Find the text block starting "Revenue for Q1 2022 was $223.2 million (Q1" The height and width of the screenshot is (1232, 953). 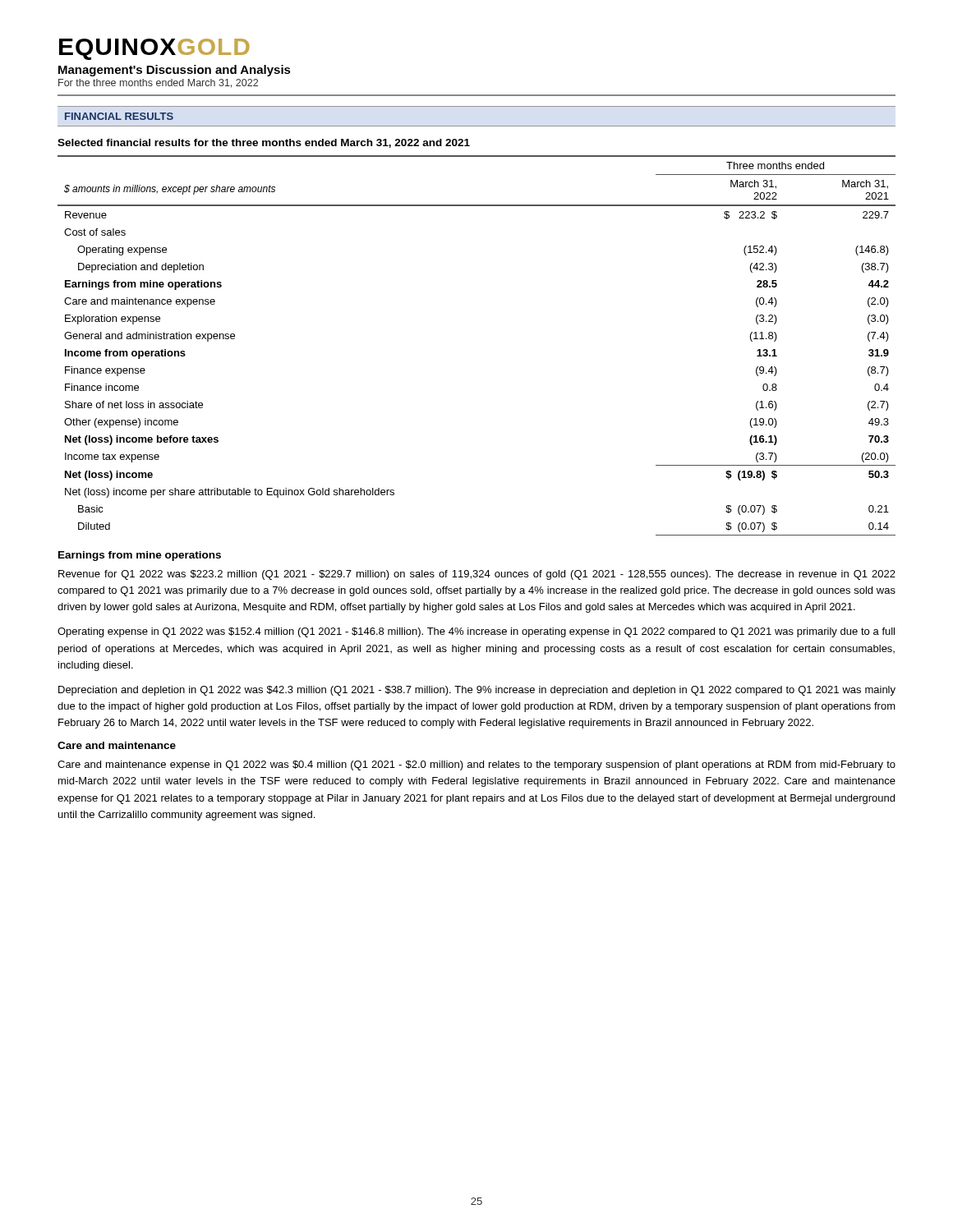pos(476,590)
